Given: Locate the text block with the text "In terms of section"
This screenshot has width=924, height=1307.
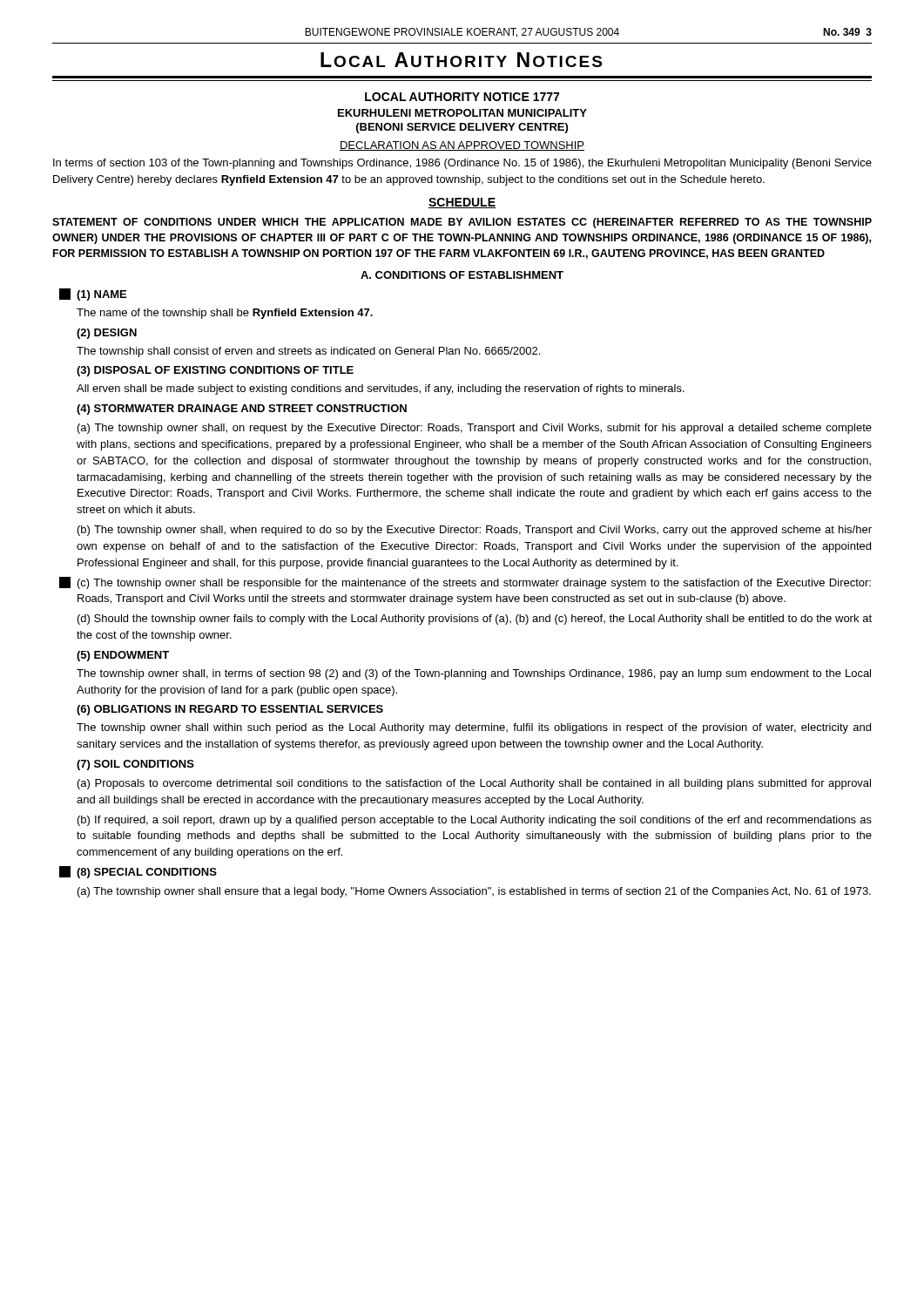Looking at the screenshot, I should click(462, 171).
